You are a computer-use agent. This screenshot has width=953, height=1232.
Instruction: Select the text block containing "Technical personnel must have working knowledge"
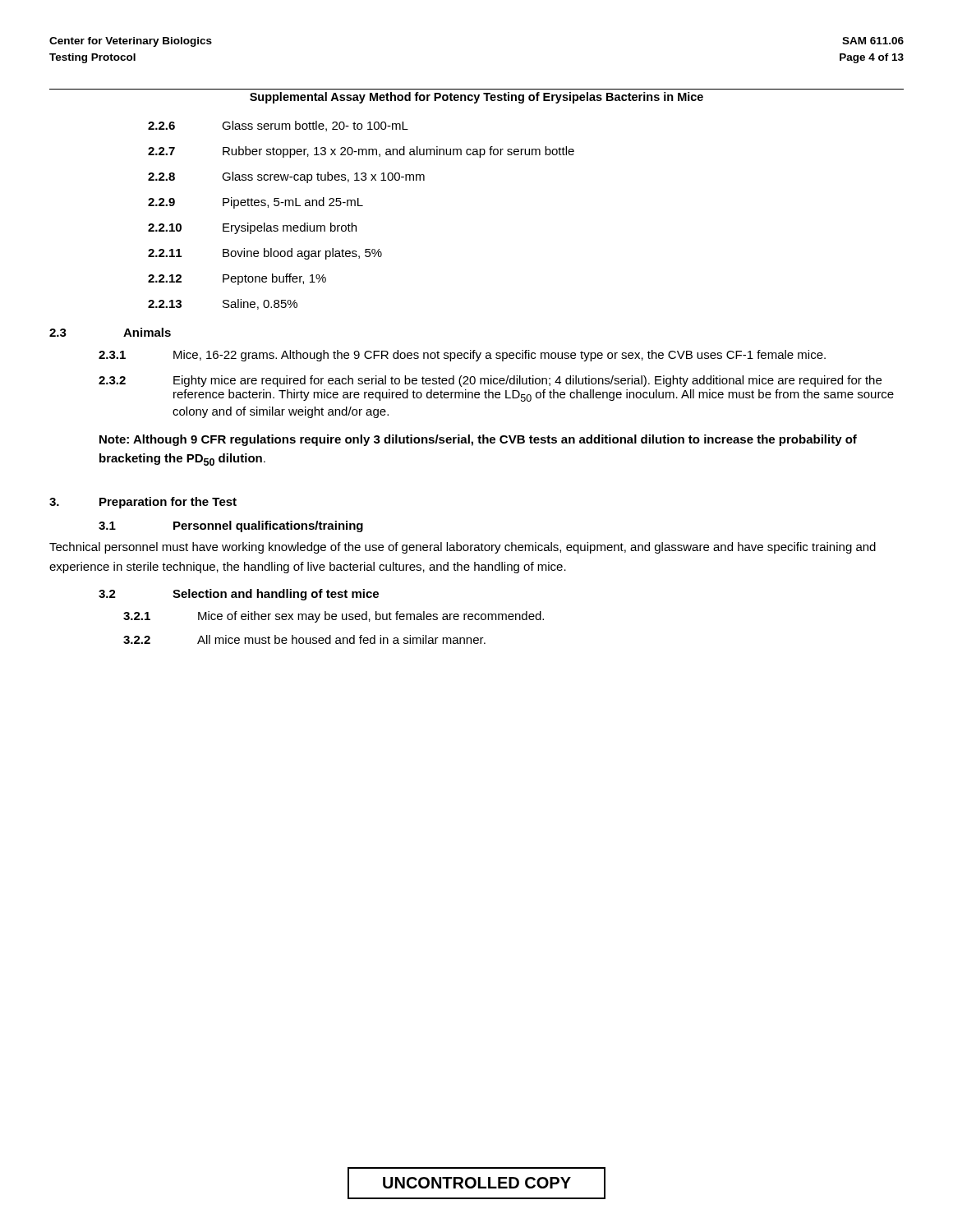click(x=463, y=556)
